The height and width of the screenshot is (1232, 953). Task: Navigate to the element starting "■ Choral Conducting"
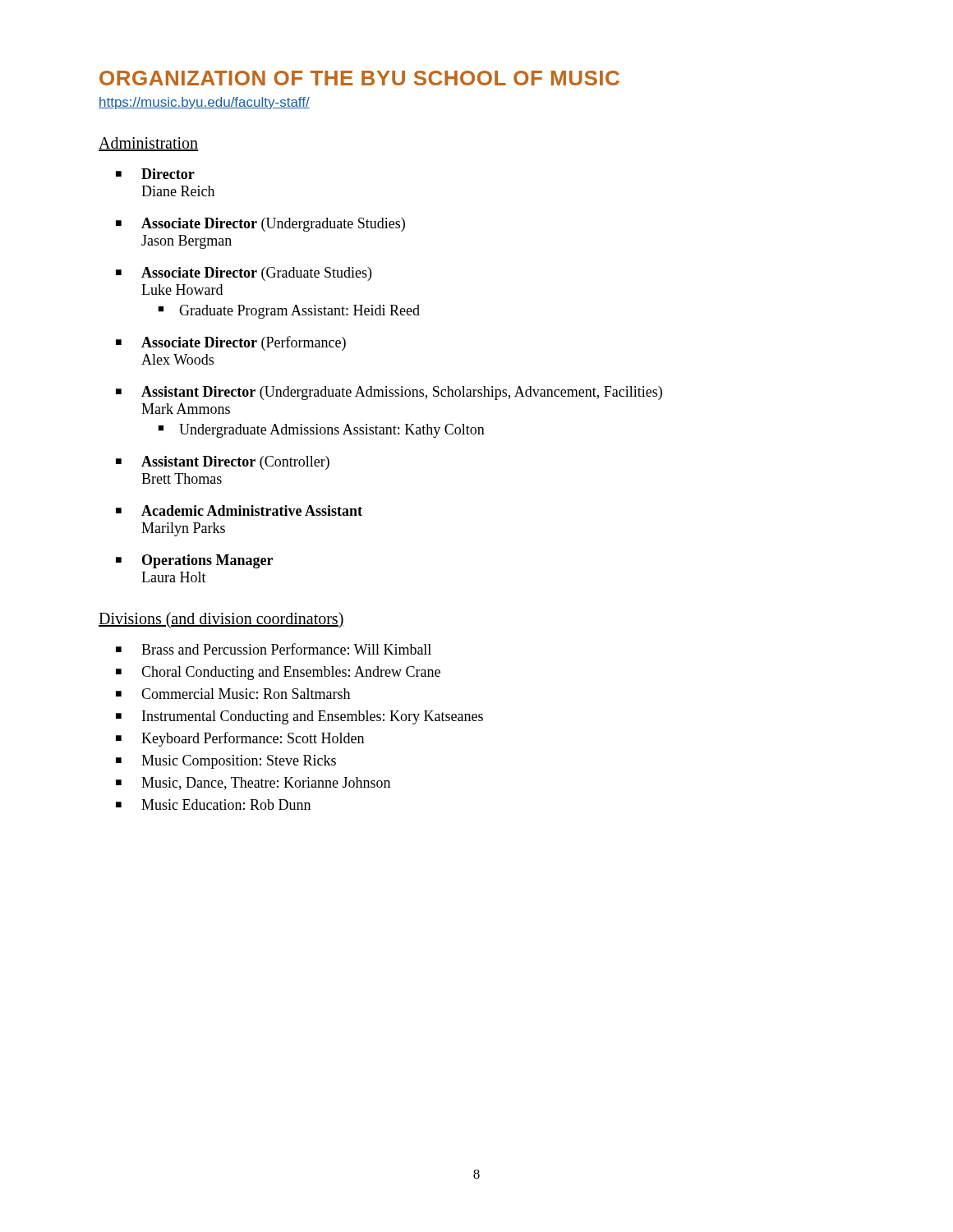tap(278, 672)
